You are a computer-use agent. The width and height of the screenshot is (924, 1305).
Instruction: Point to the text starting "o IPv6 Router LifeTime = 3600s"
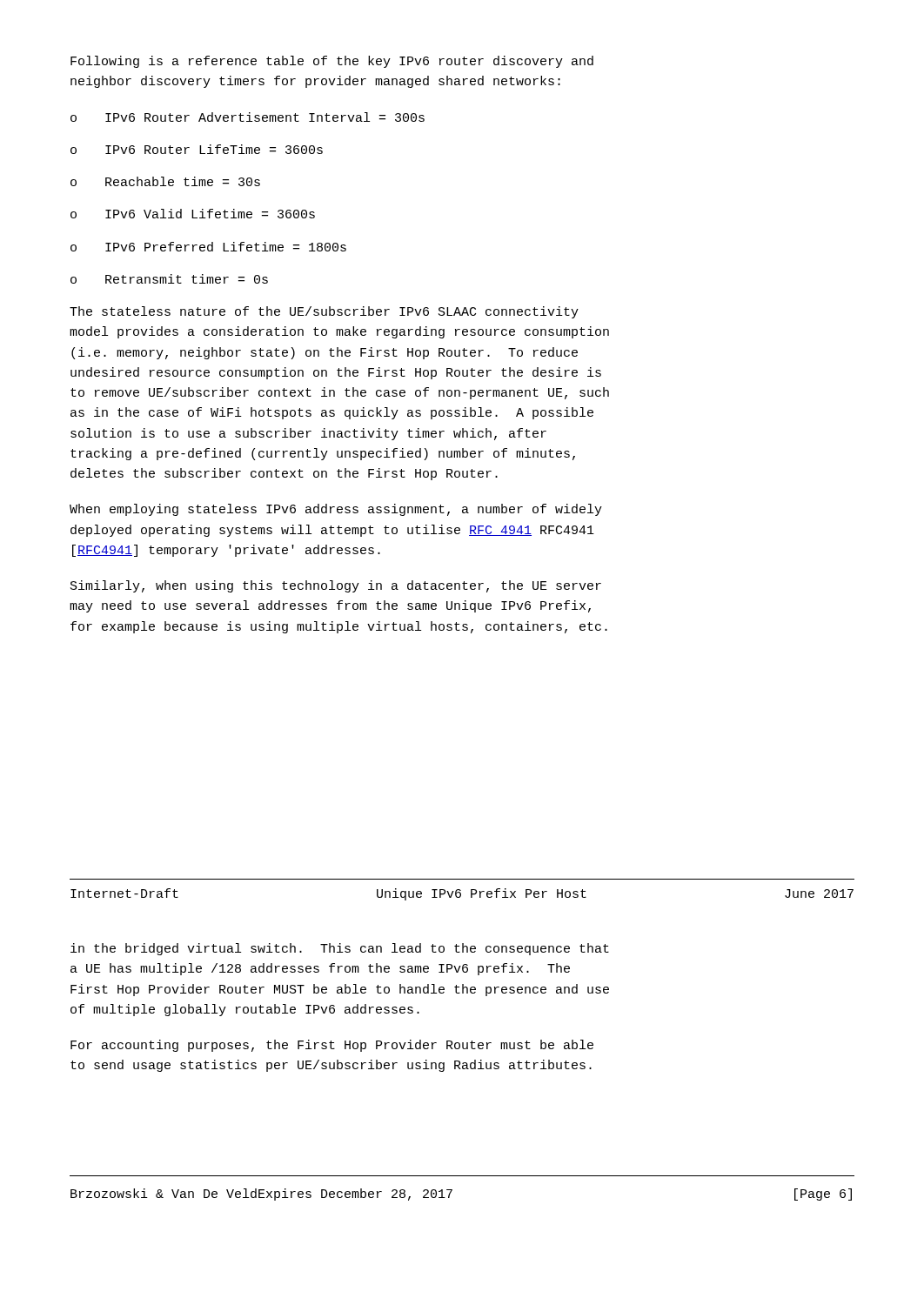[x=197, y=151]
